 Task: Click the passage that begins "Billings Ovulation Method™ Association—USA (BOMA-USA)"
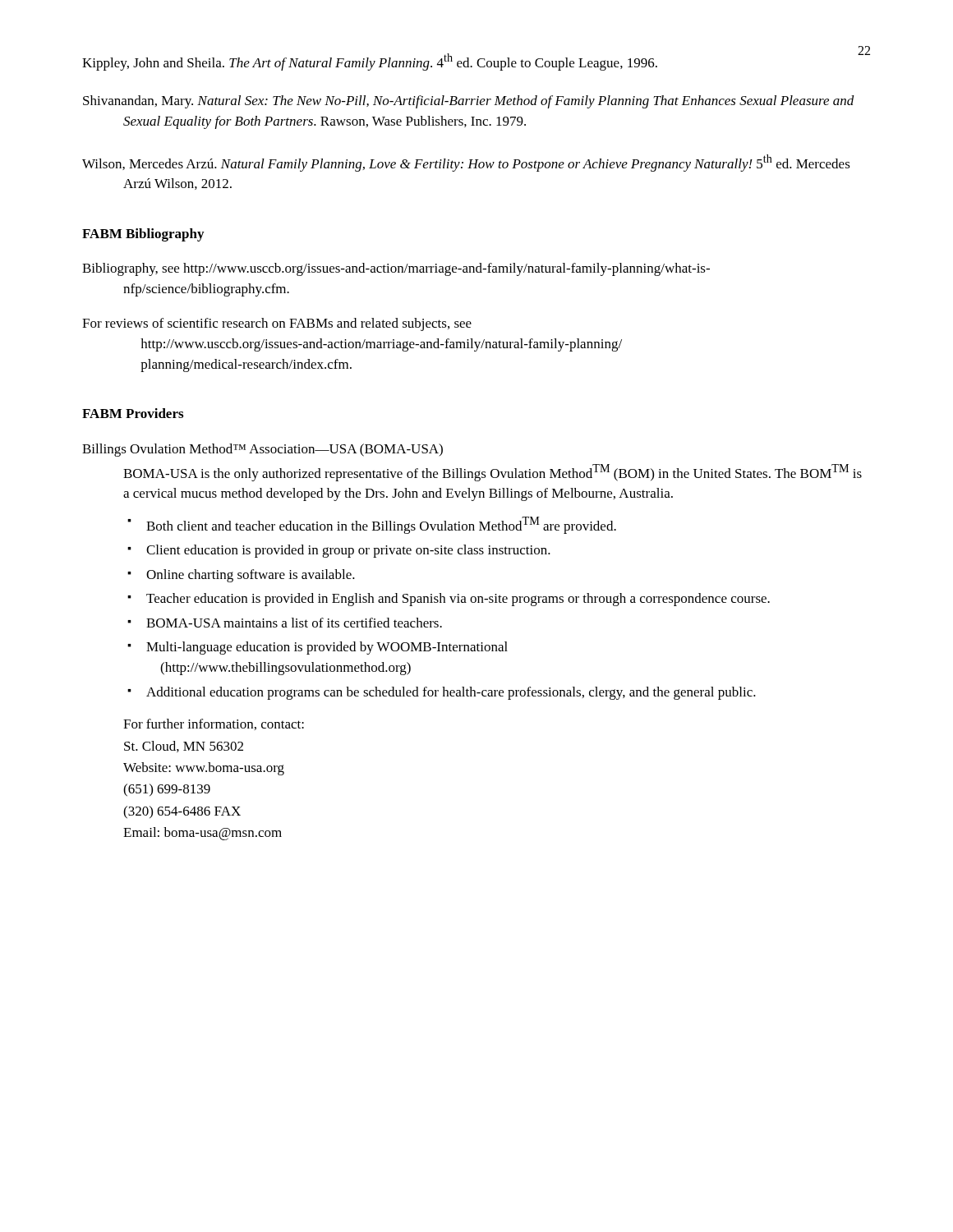point(476,473)
